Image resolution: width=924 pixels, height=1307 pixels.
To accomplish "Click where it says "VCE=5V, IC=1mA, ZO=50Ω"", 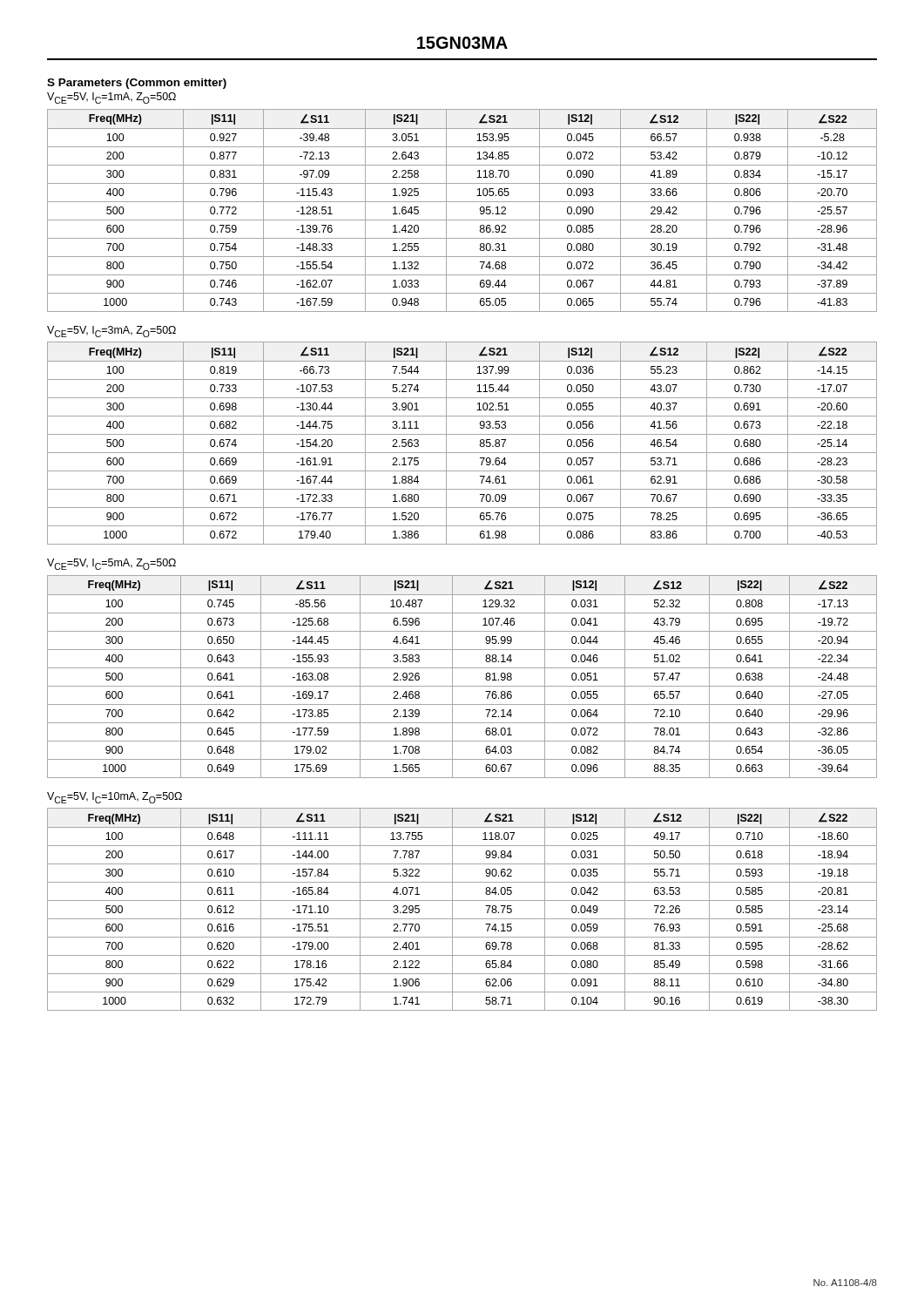I will (112, 98).
